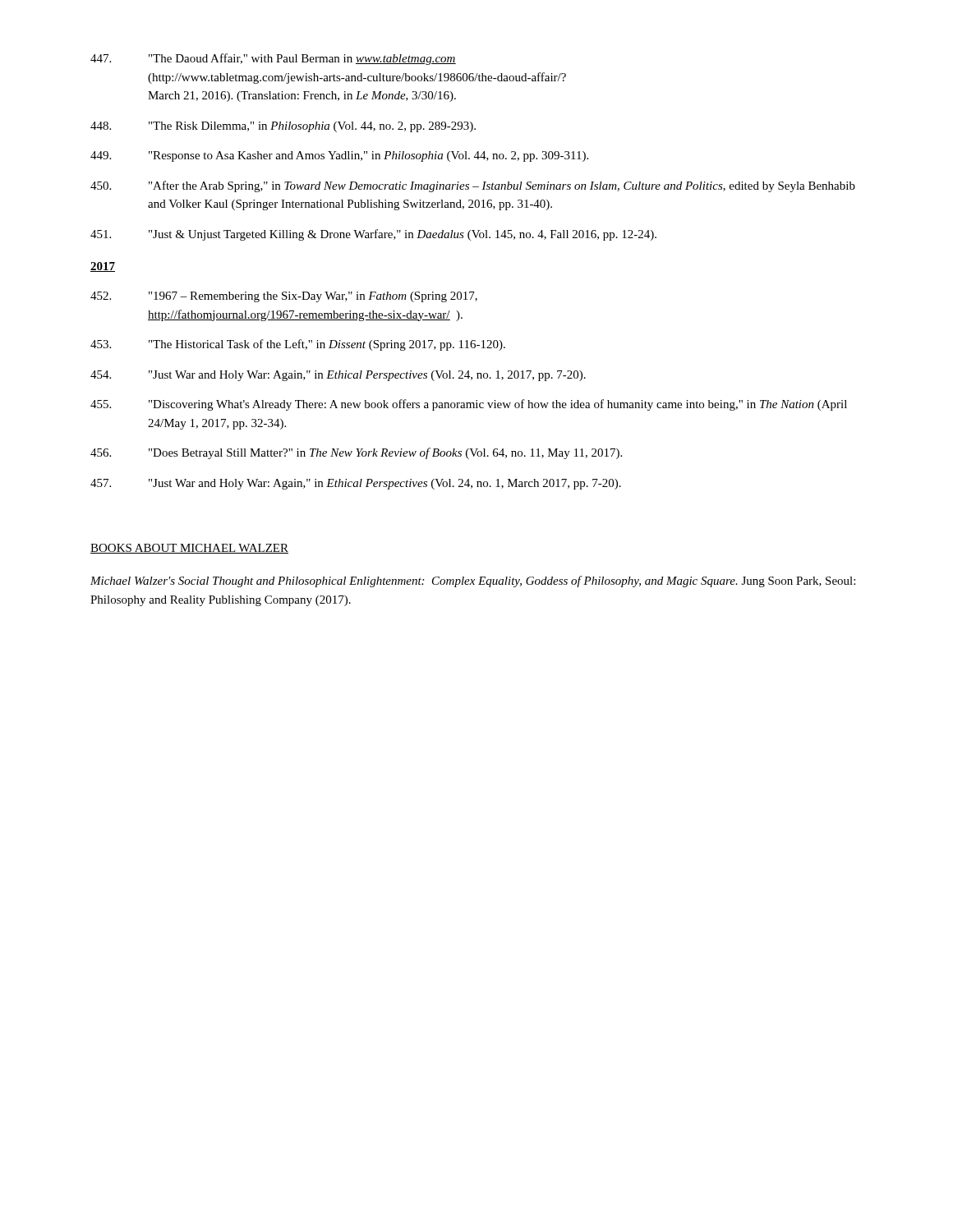
Task: Find the block on this page that starts "456. "Does Betrayal Still"
Action: tap(481, 453)
